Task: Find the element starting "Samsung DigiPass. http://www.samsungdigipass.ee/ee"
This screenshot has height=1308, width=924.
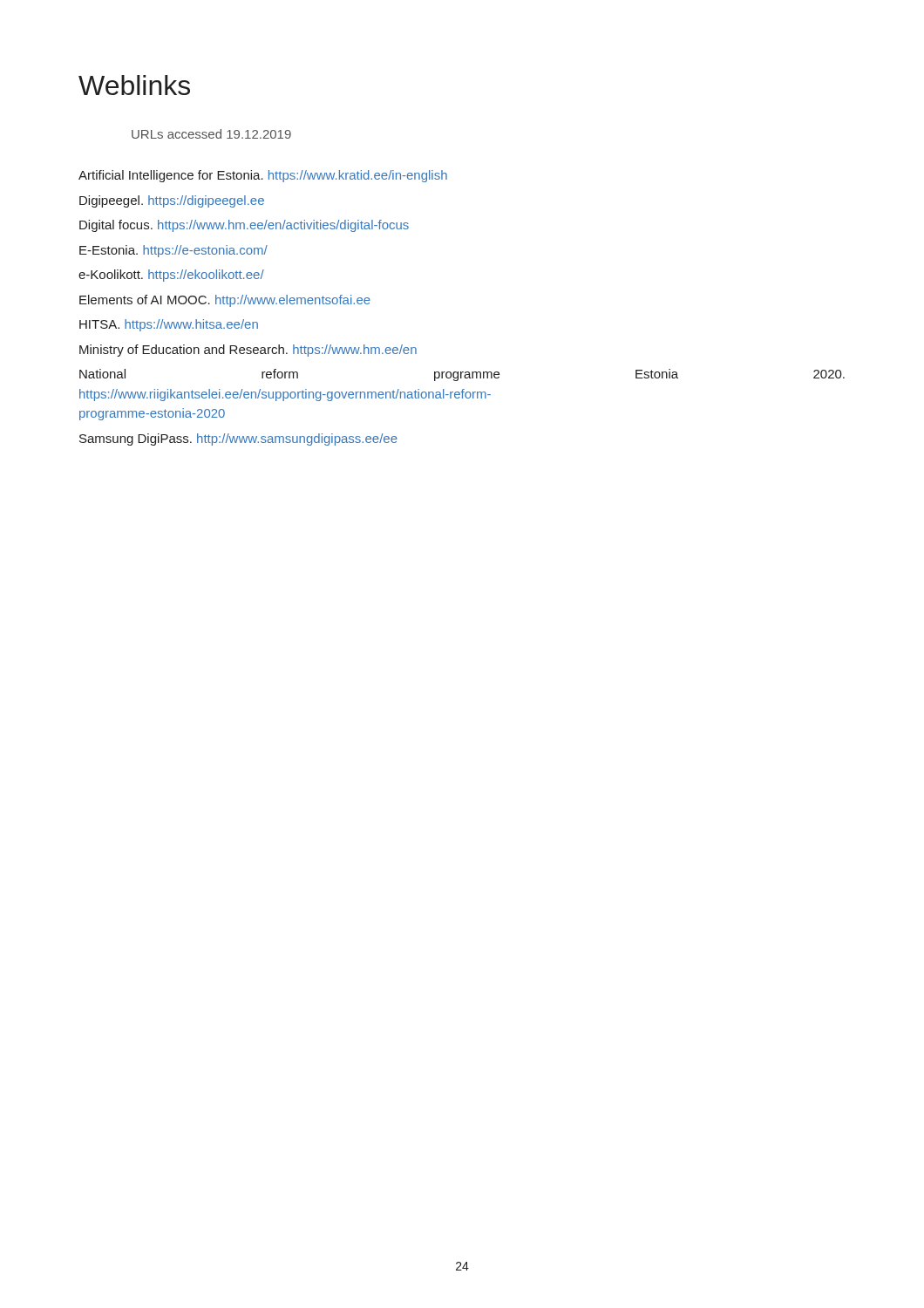Action: tap(238, 439)
